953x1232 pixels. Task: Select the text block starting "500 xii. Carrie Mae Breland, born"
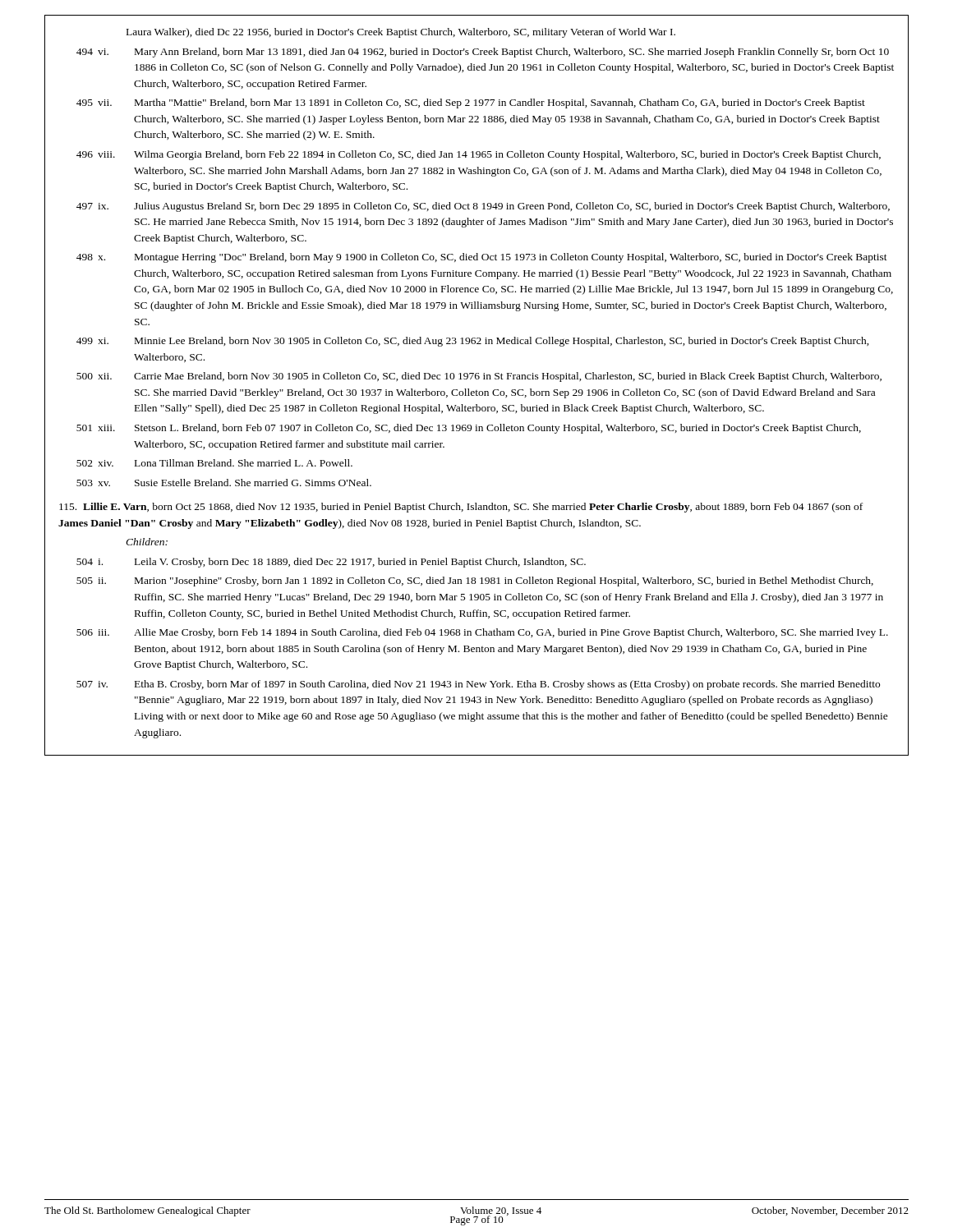tap(476, 392)
